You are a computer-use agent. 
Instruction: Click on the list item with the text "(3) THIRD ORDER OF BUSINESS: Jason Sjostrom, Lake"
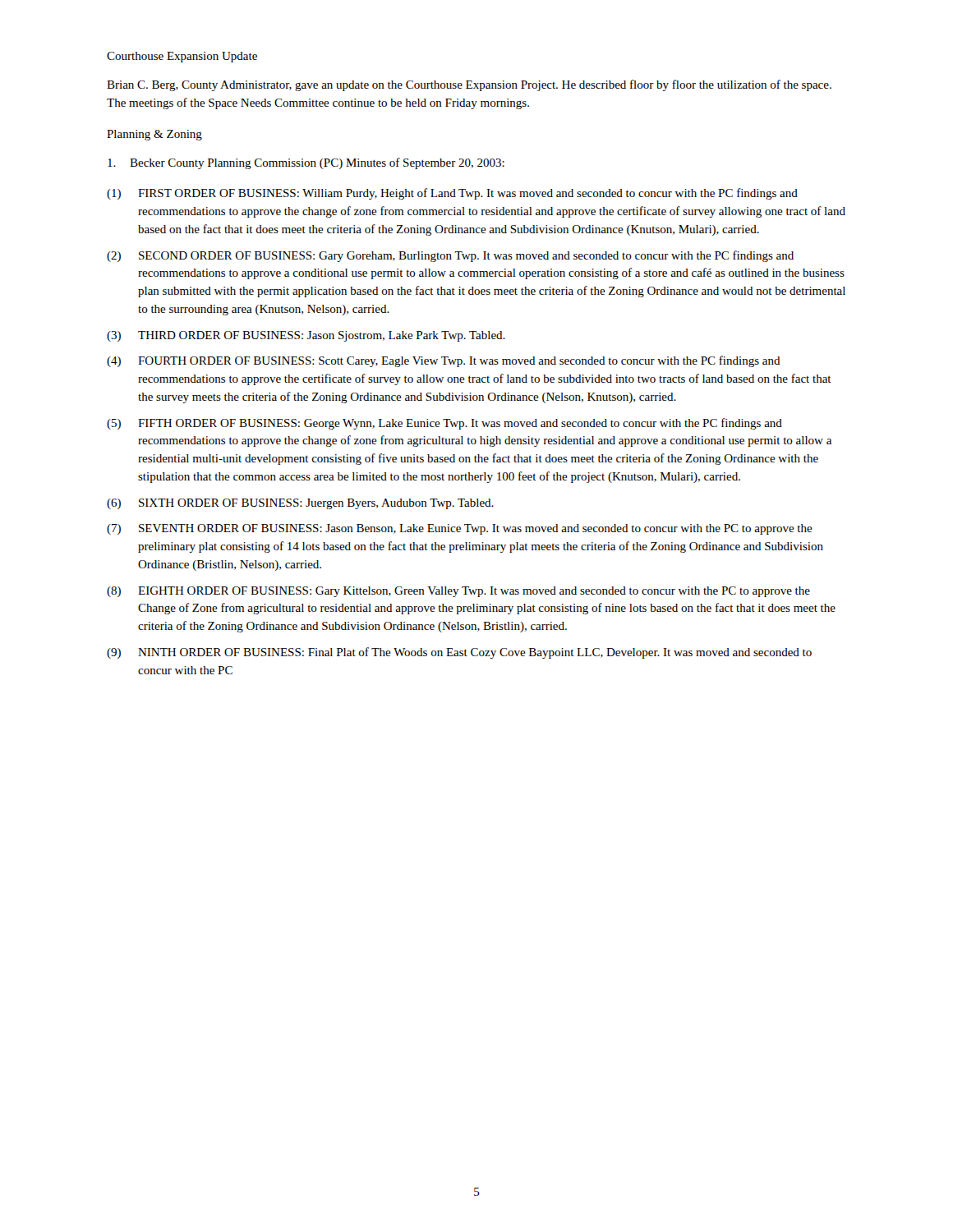click(x=476, y=335)
